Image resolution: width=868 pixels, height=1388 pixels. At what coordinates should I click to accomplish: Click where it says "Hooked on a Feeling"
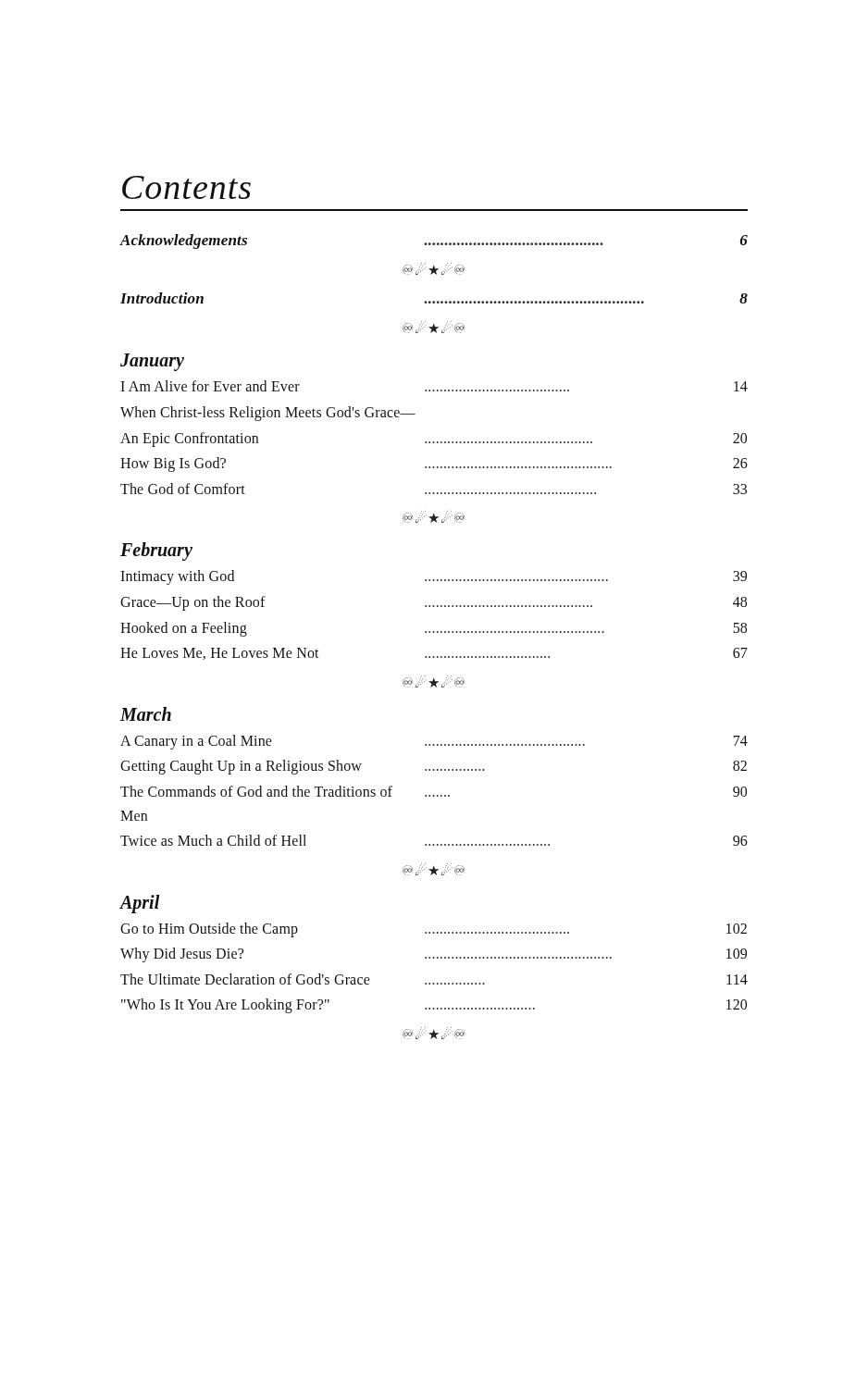[434, 628]
